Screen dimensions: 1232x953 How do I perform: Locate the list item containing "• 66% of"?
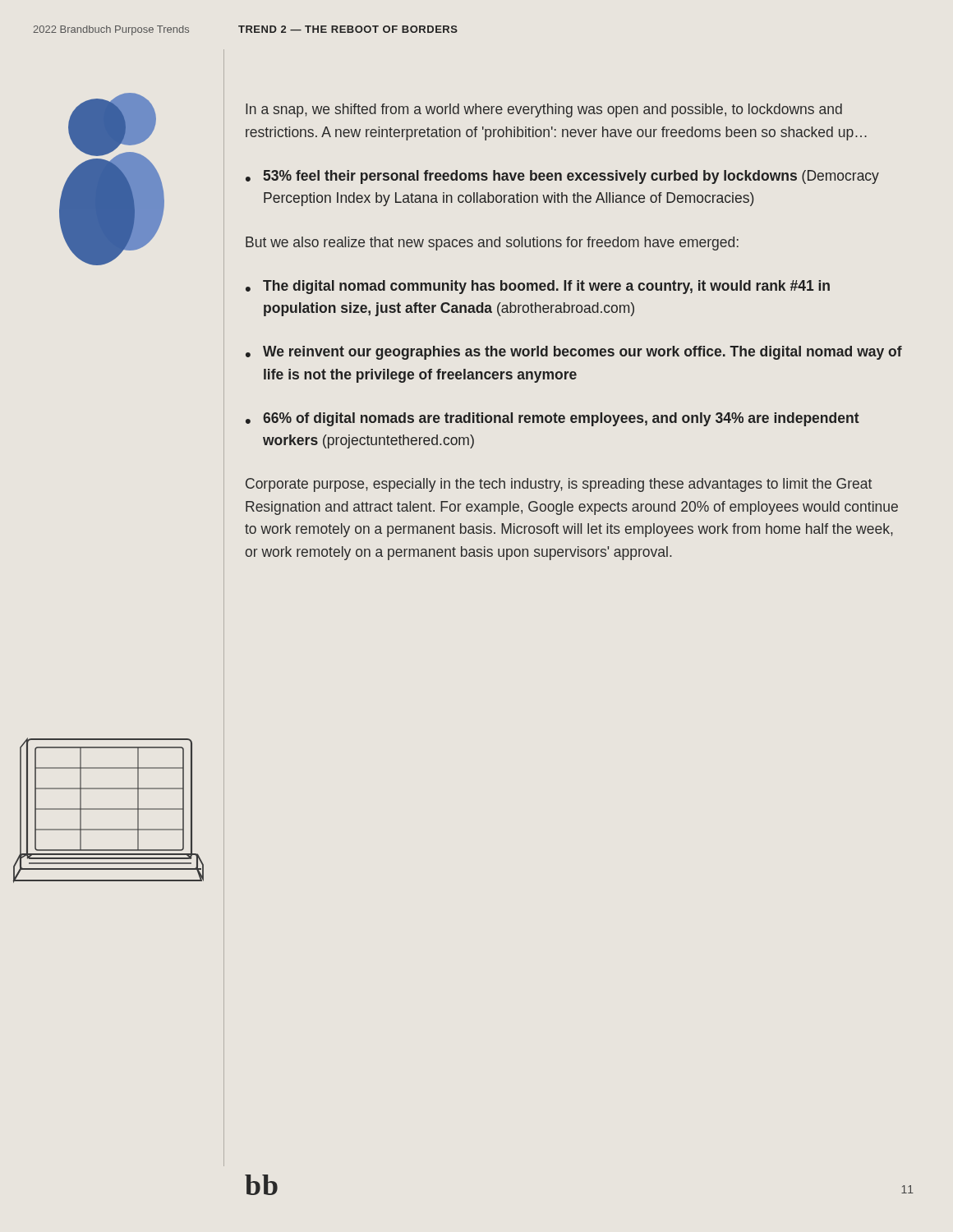click(573, 429)
